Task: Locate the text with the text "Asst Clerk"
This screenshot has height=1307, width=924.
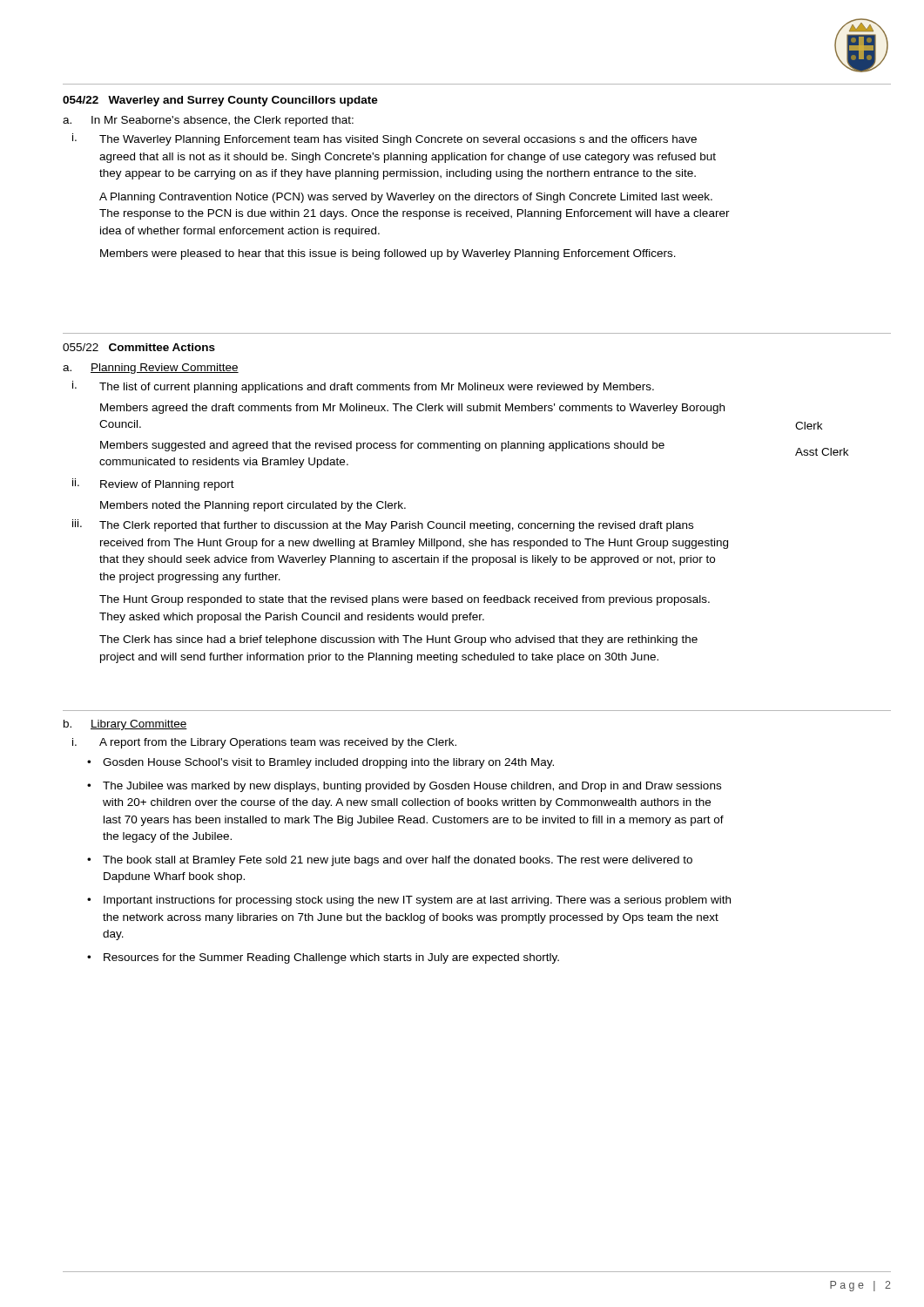Action: 822,452
